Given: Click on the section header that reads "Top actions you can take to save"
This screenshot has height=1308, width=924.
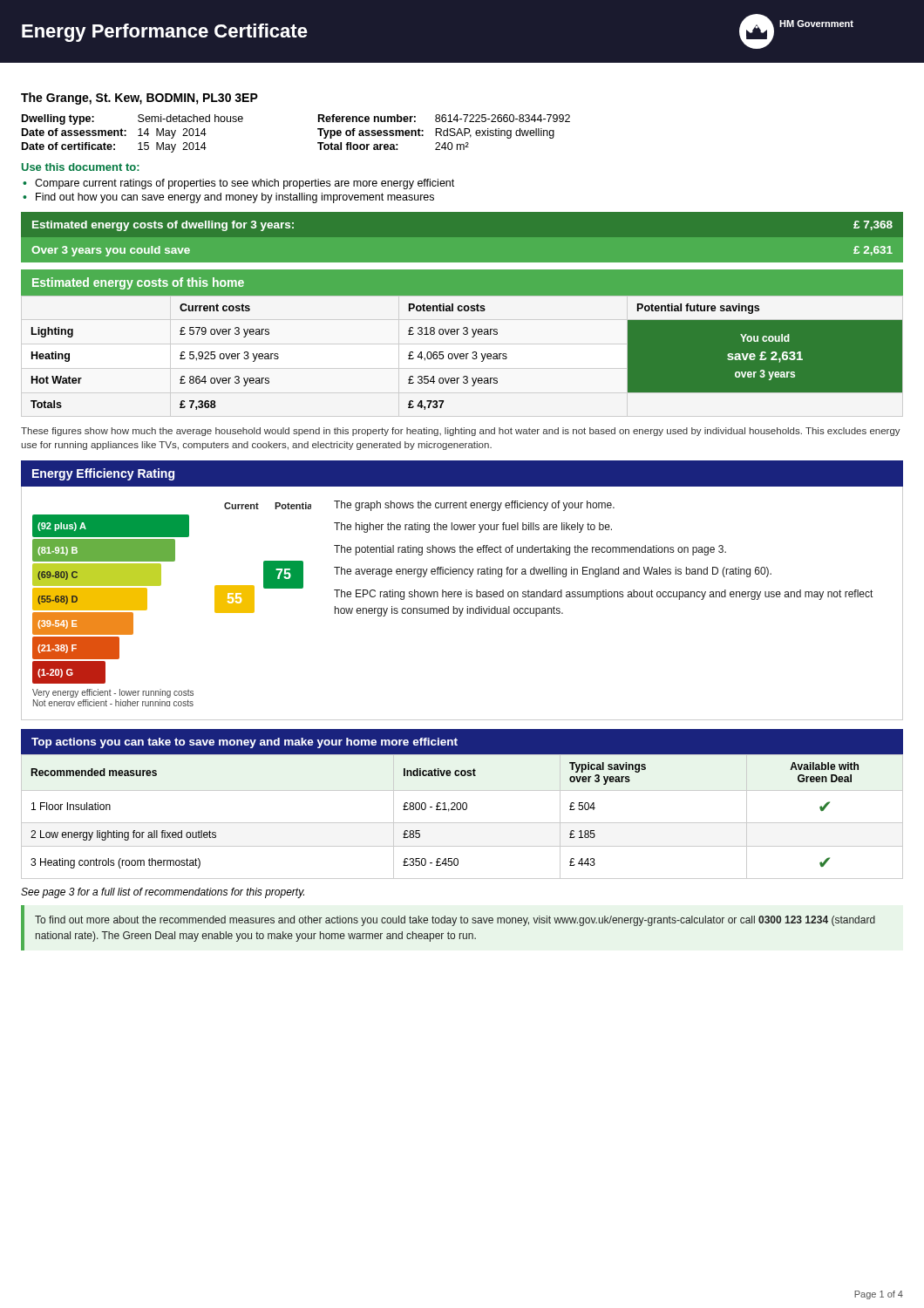Looking at the screenshot, I should pyautogui.click(x=244, y=741).
